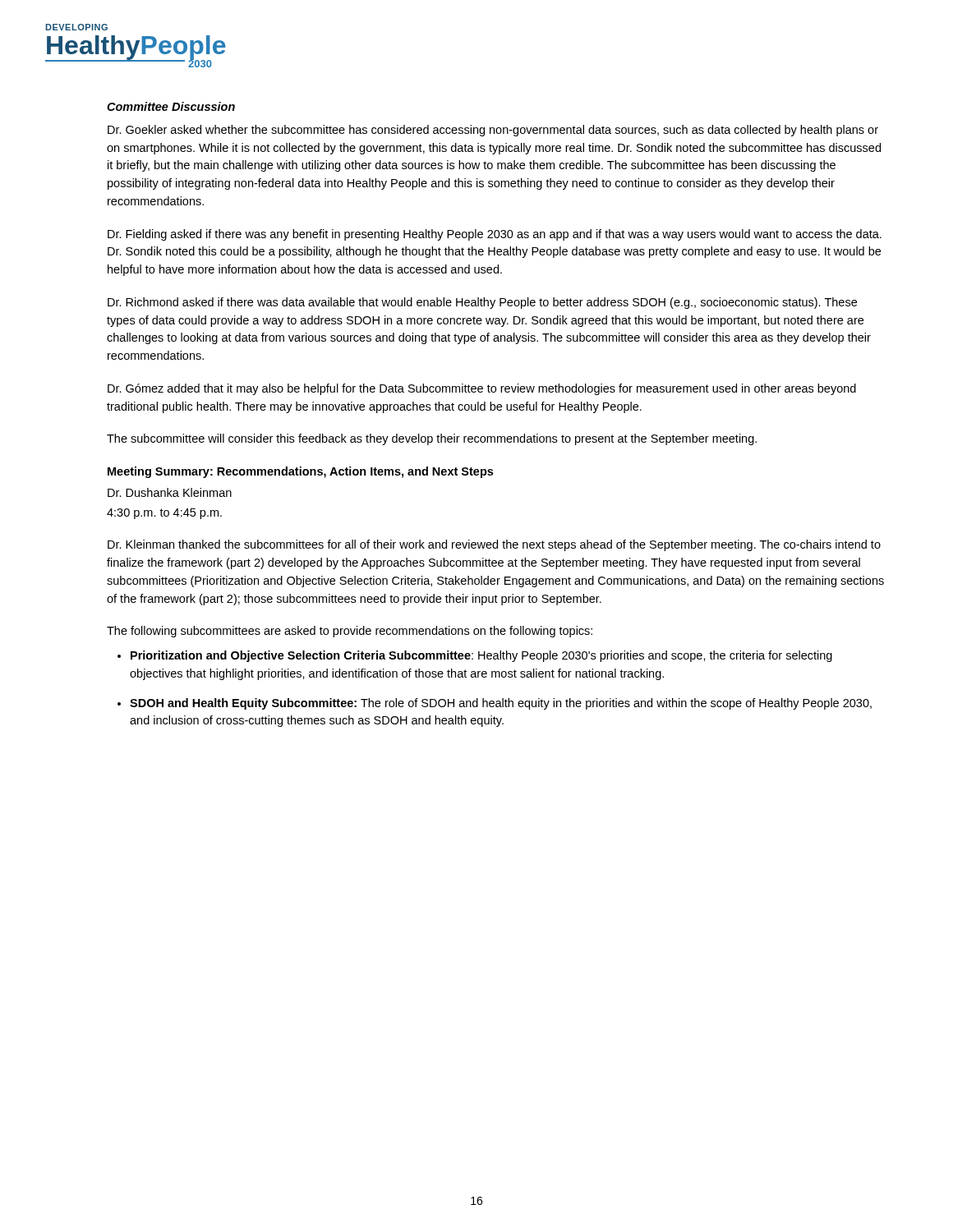Select the section header that reads "Committee Discussion"
953x1232 pixels.
tap(171, 107)
